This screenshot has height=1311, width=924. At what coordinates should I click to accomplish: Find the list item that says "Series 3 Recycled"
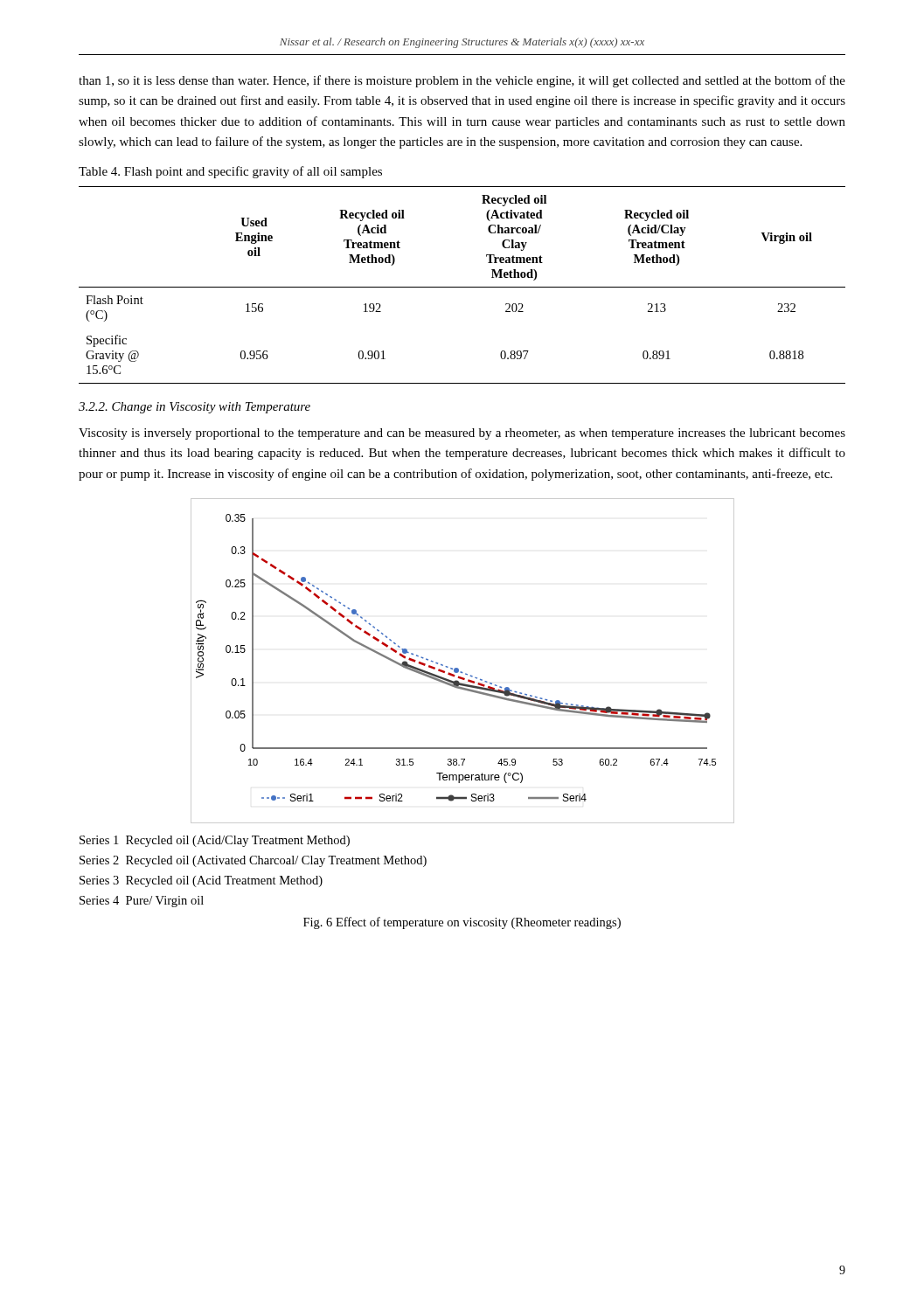pos(201,880)
